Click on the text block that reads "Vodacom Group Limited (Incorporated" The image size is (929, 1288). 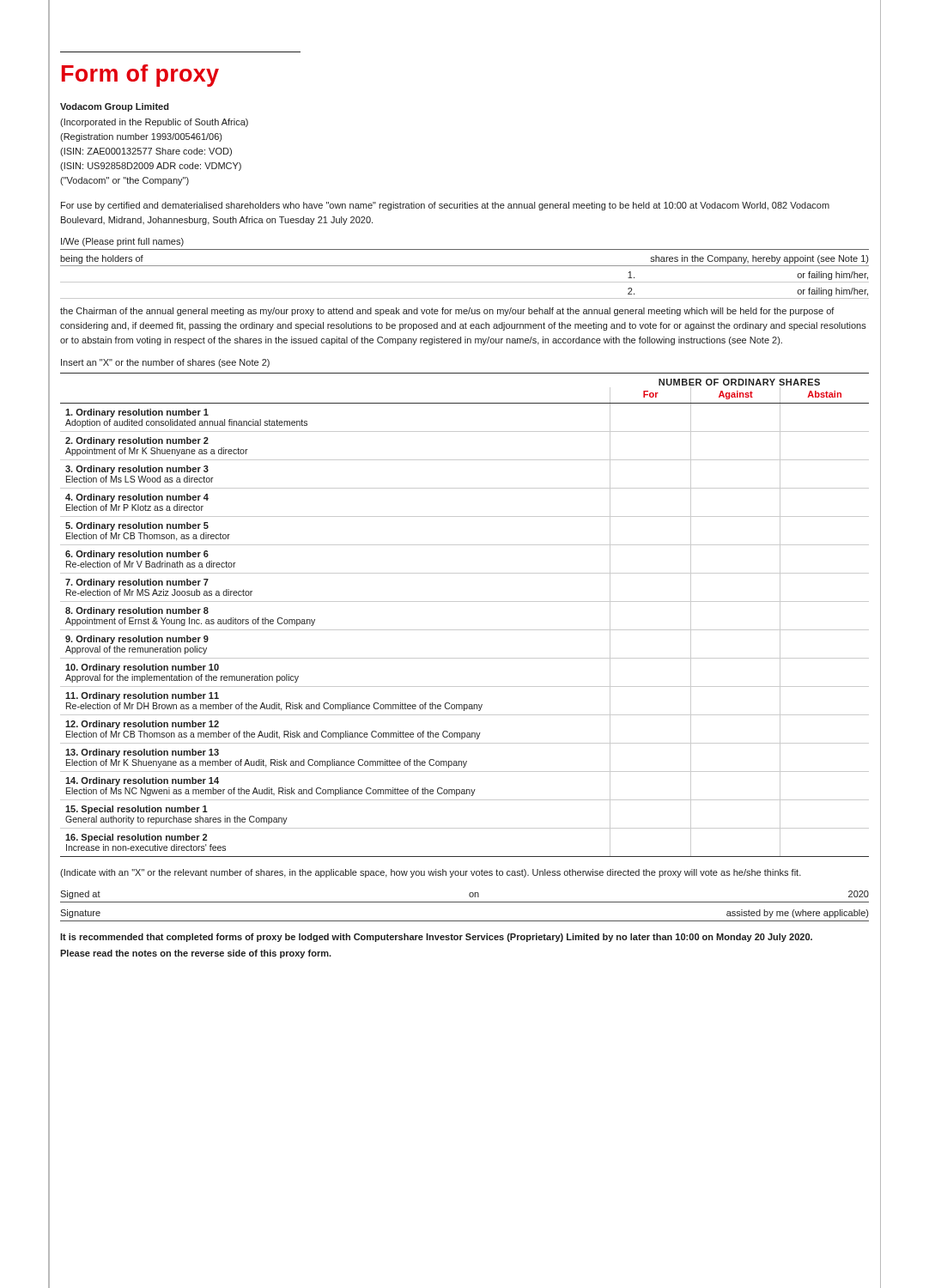(x=115, y=107)
